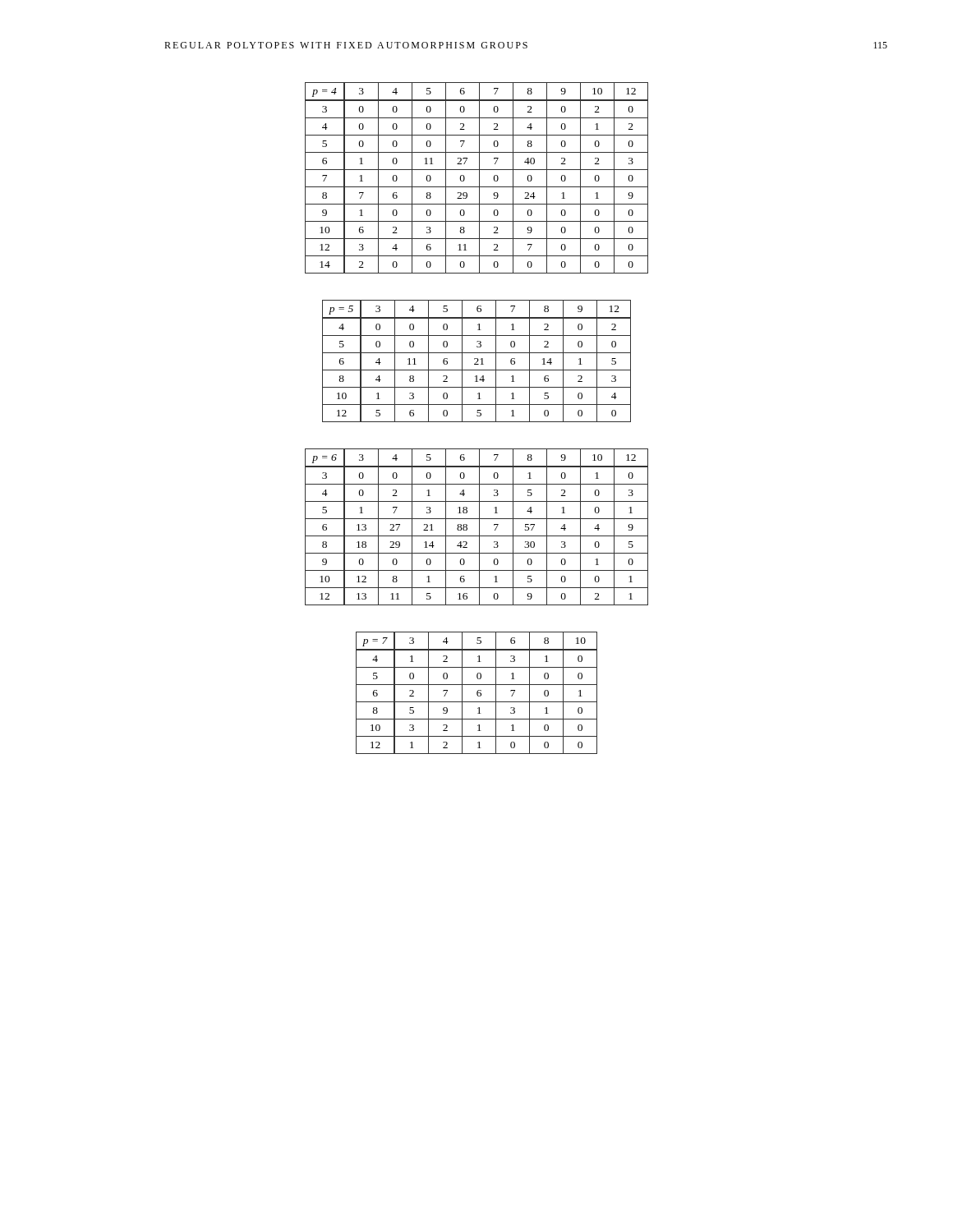Viewport: 953px width, 1232px height.
Task: Select the table that reads "p = 4"
Action: pyautogui.click(x=476, y=178)
